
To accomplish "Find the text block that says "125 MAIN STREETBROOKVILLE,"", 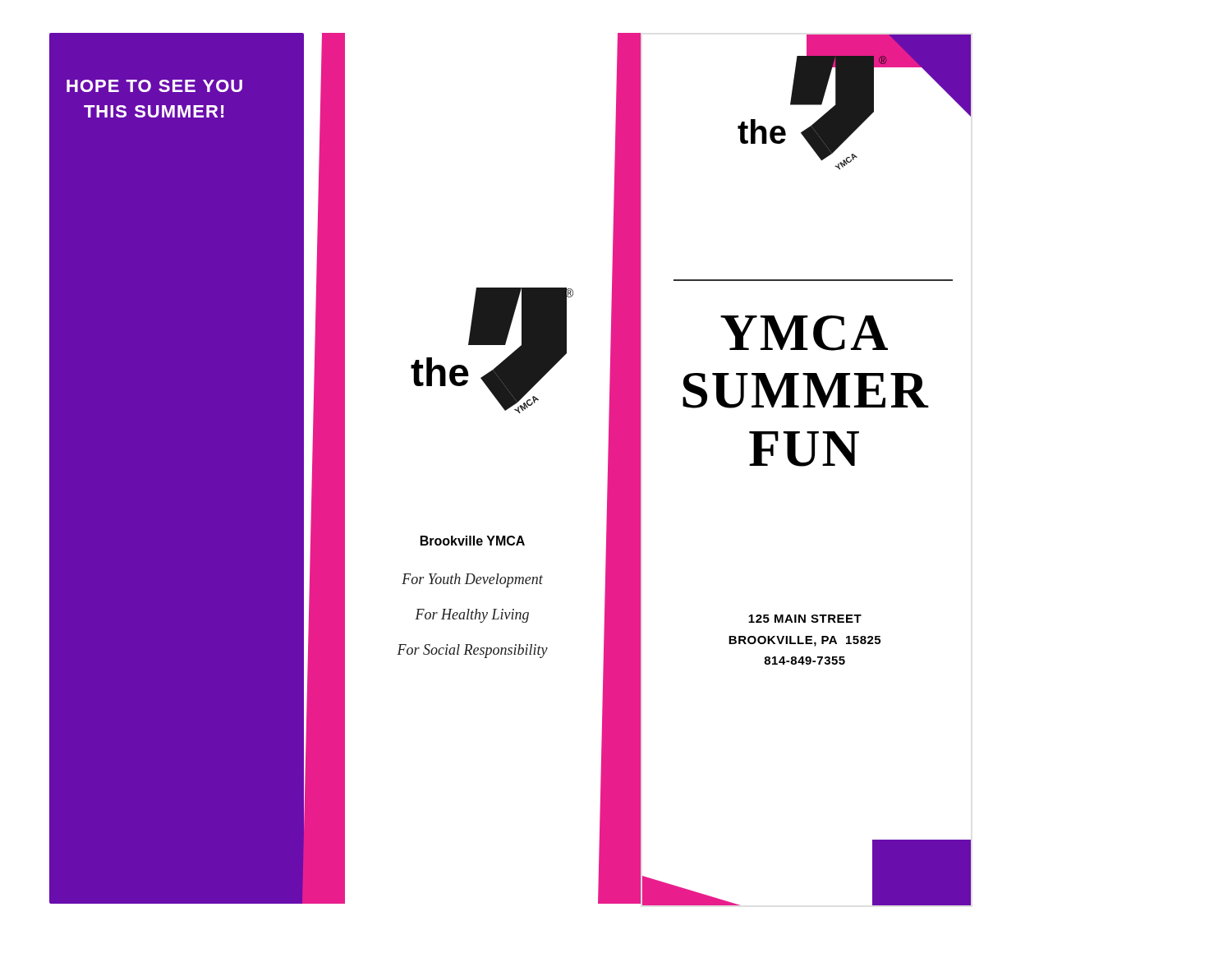I will pos(805,639).
